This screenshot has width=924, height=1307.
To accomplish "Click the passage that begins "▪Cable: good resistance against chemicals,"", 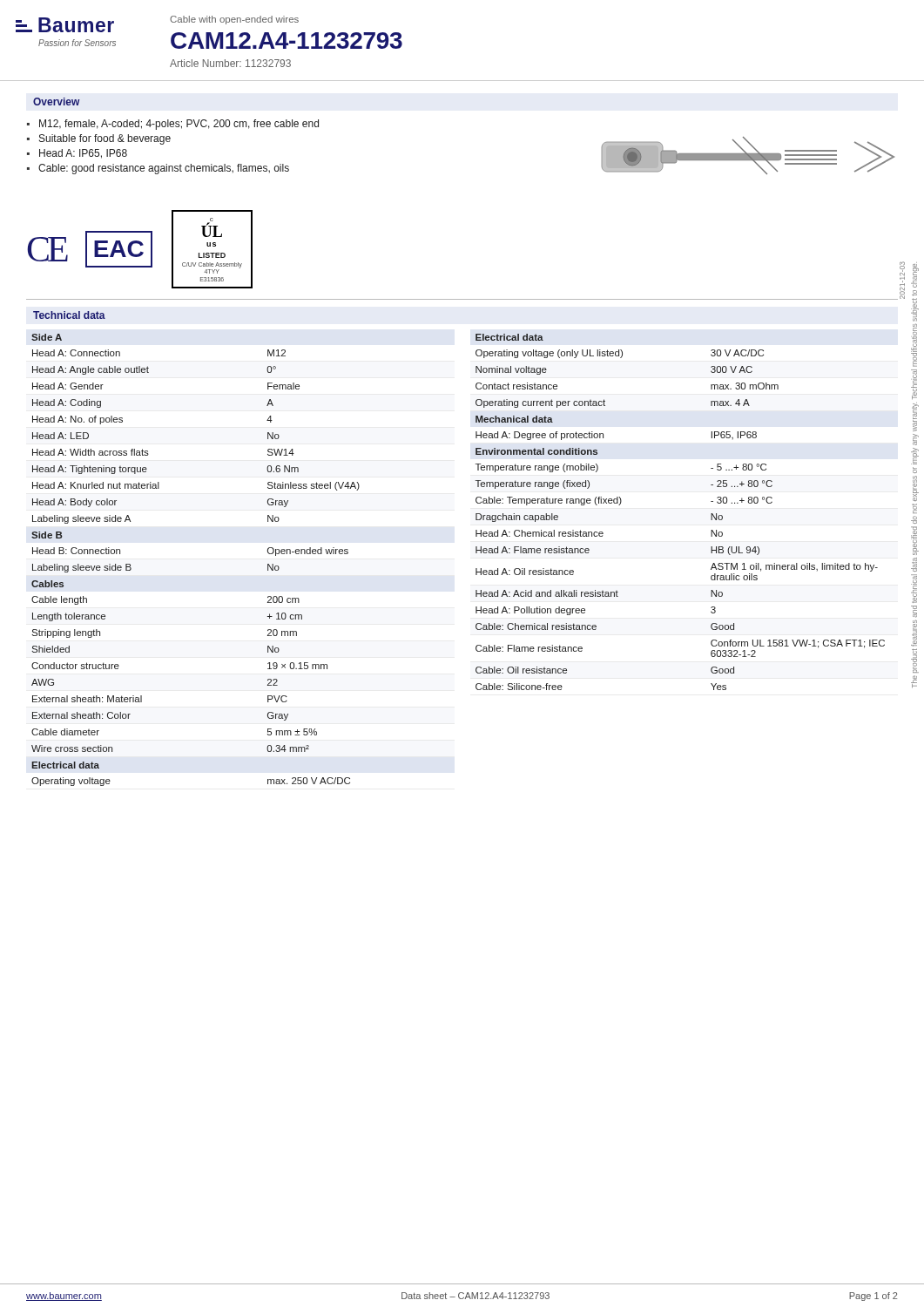I will point(158,168).
